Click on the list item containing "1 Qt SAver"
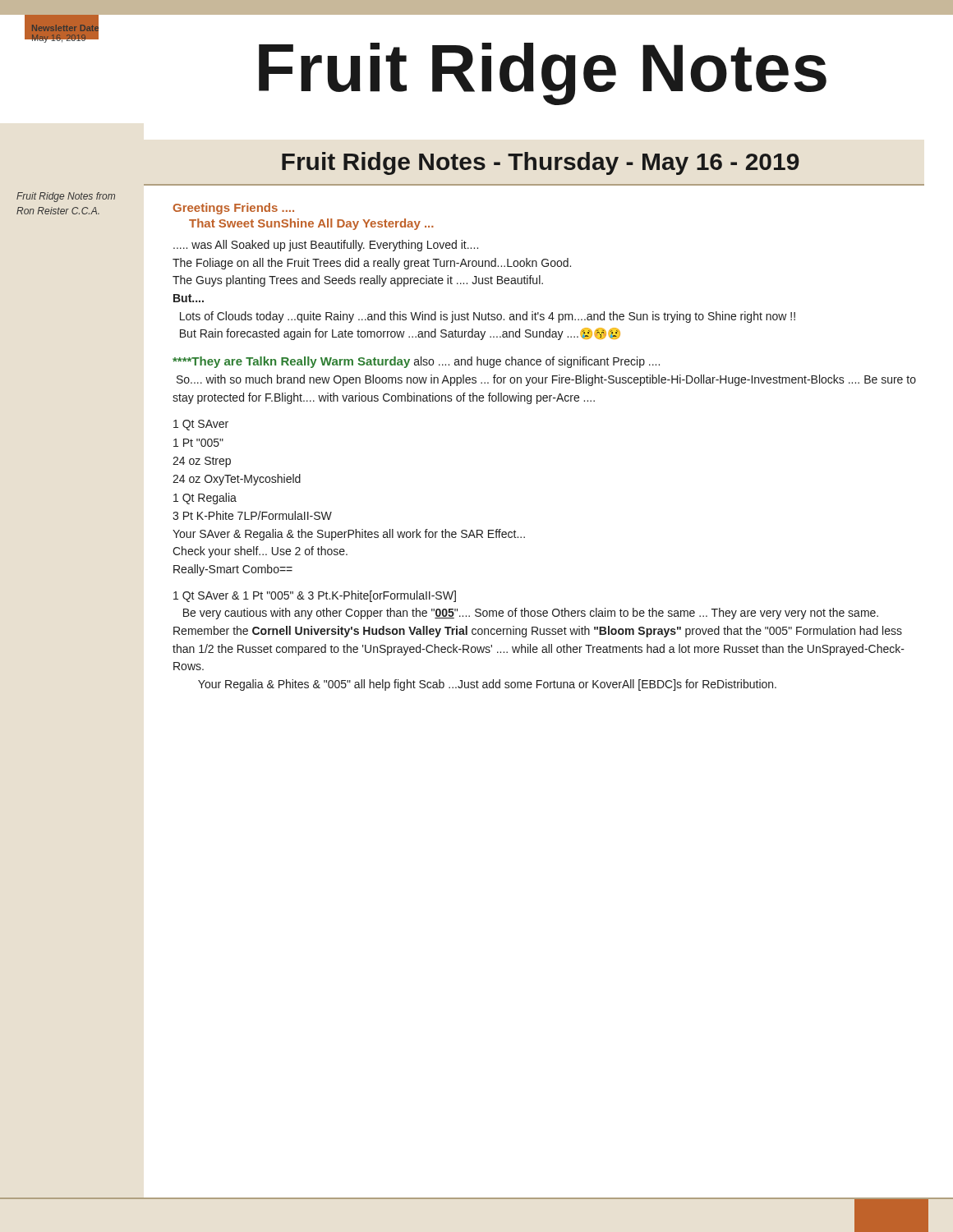This screenshot has width=953, height=1232. point(201,425)
